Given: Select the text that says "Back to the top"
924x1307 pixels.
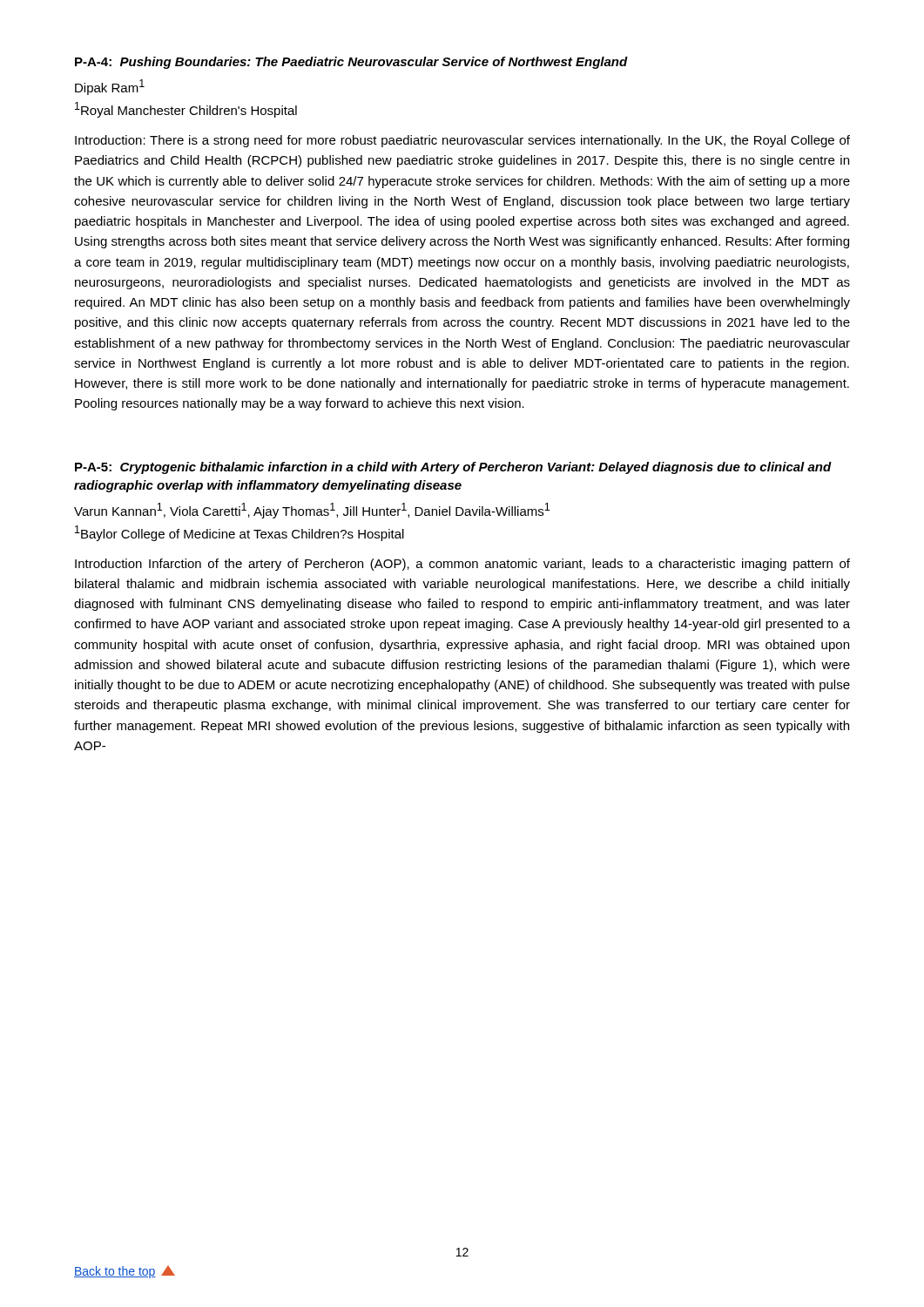Looking at the screenshot, I should pos(126,1271).
